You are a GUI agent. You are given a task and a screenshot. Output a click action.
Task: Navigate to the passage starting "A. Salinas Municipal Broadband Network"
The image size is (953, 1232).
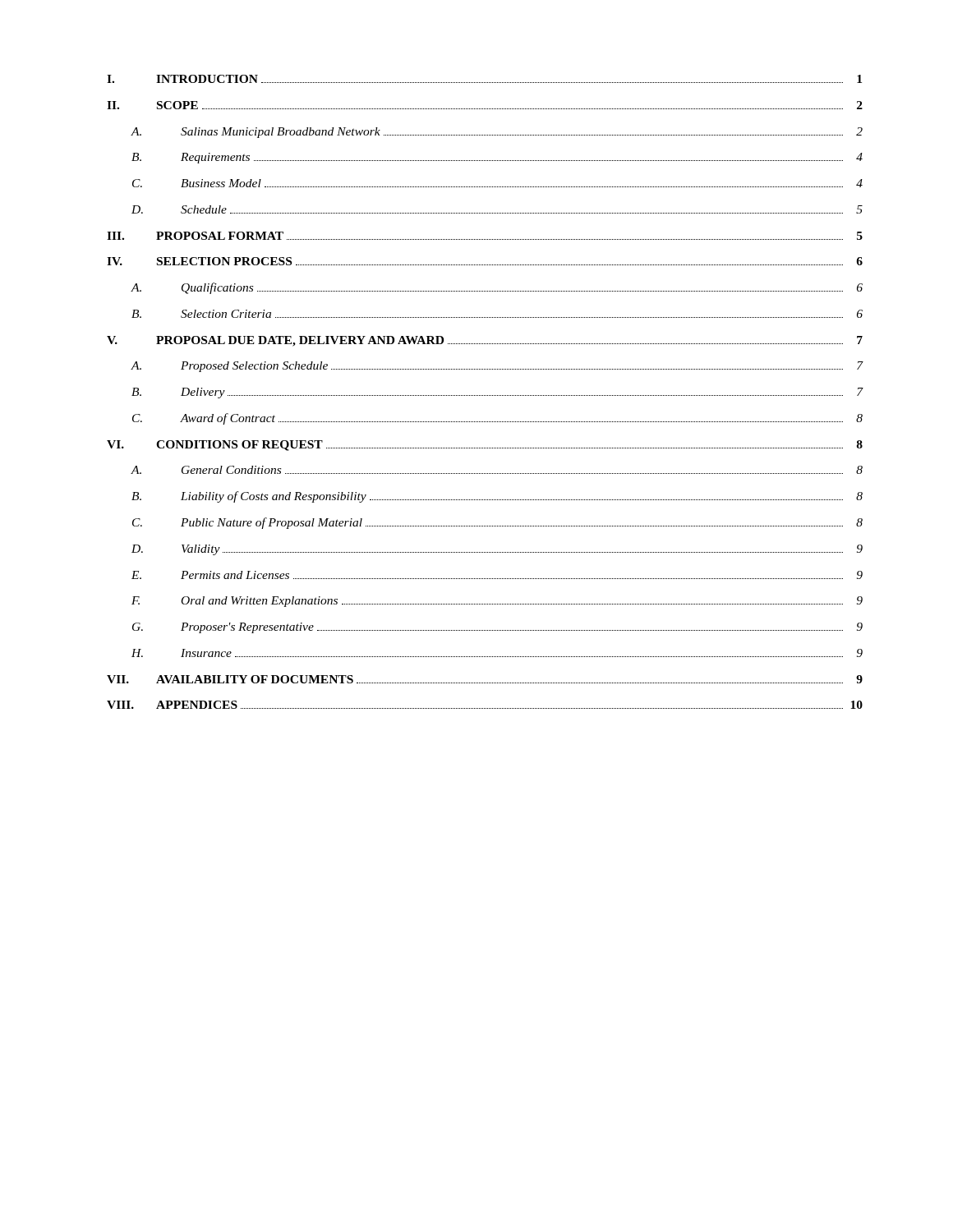pos(485,131)
